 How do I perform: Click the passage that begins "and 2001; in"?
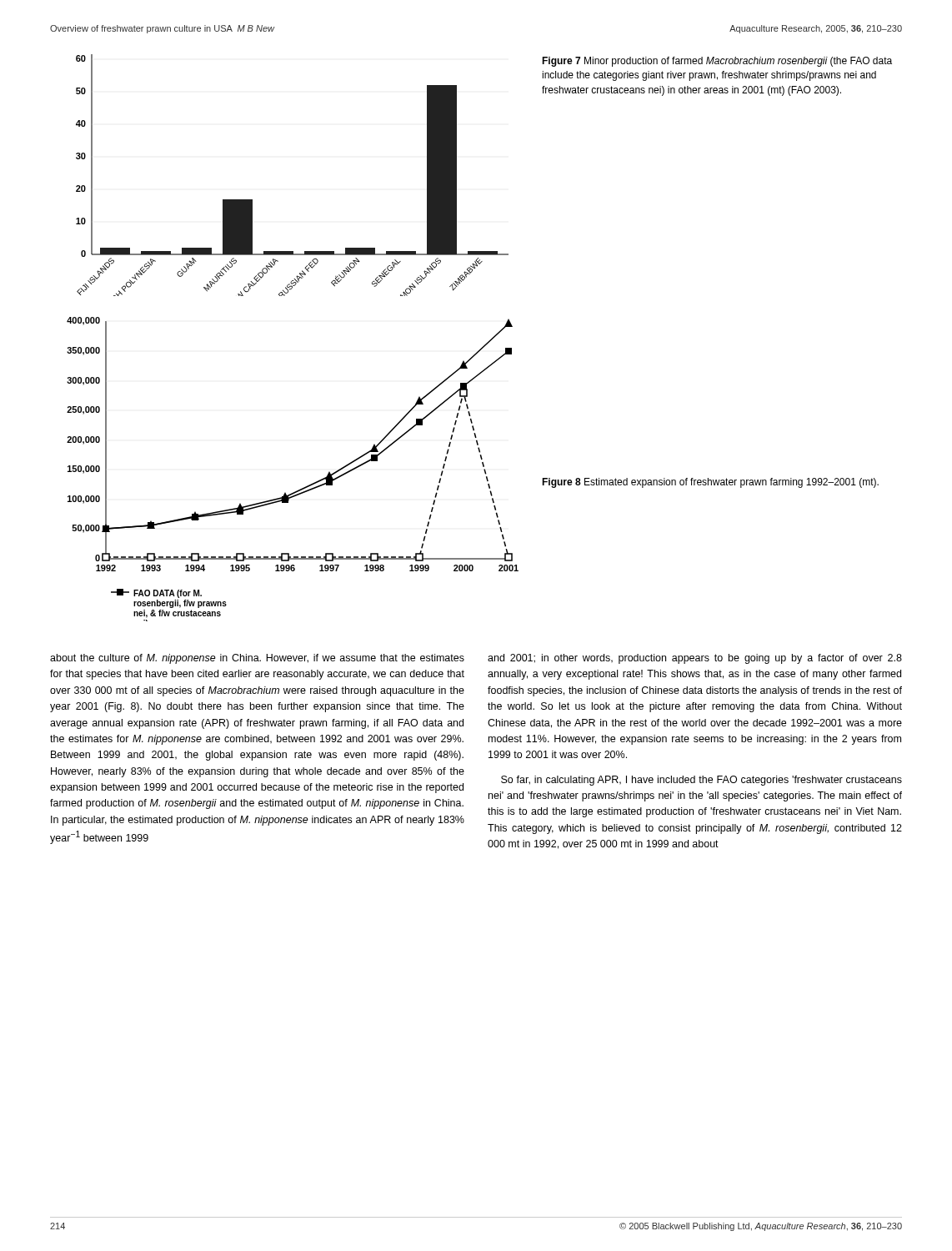(695, 752)
